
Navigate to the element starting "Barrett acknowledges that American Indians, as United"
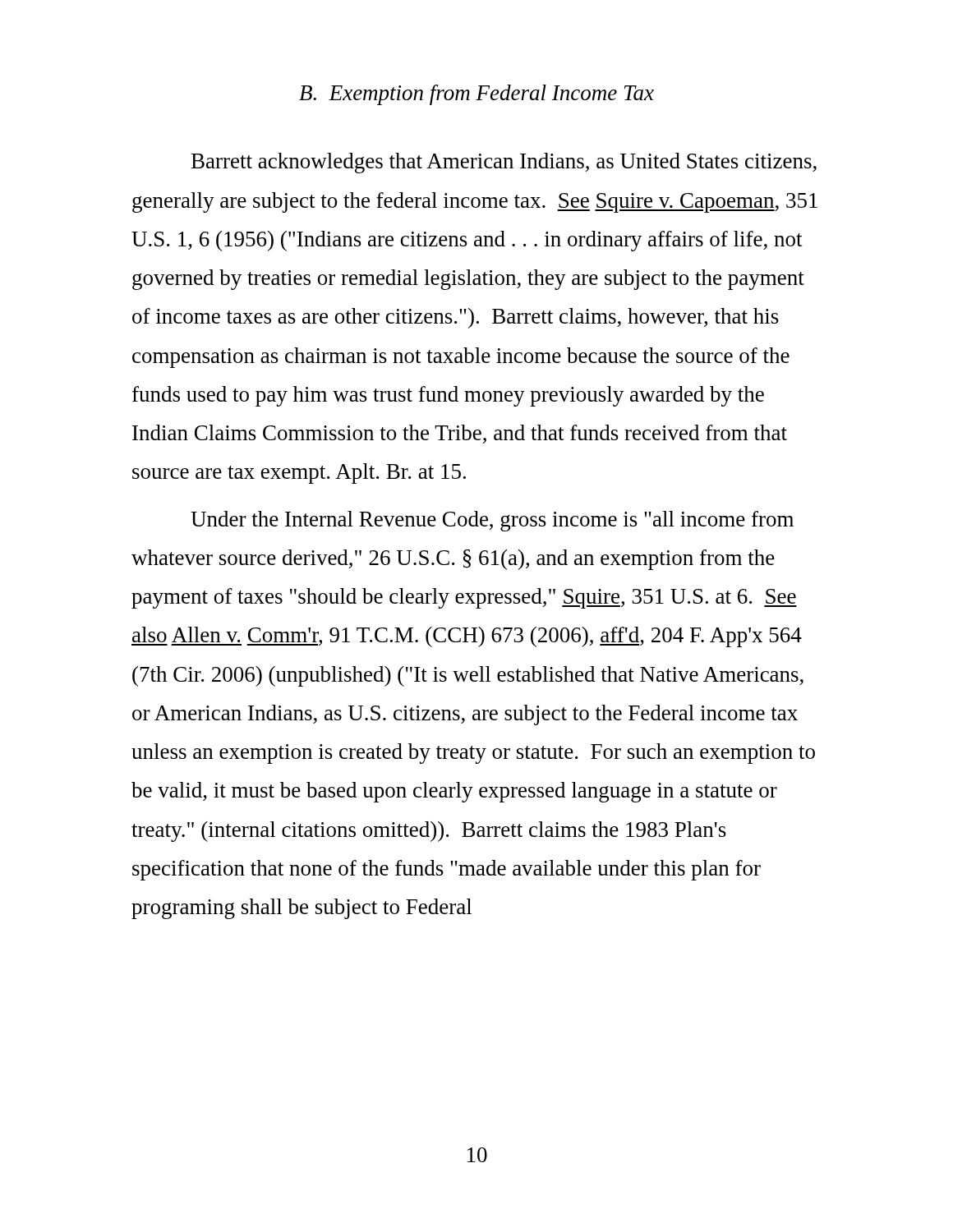(x=476, y=317)
